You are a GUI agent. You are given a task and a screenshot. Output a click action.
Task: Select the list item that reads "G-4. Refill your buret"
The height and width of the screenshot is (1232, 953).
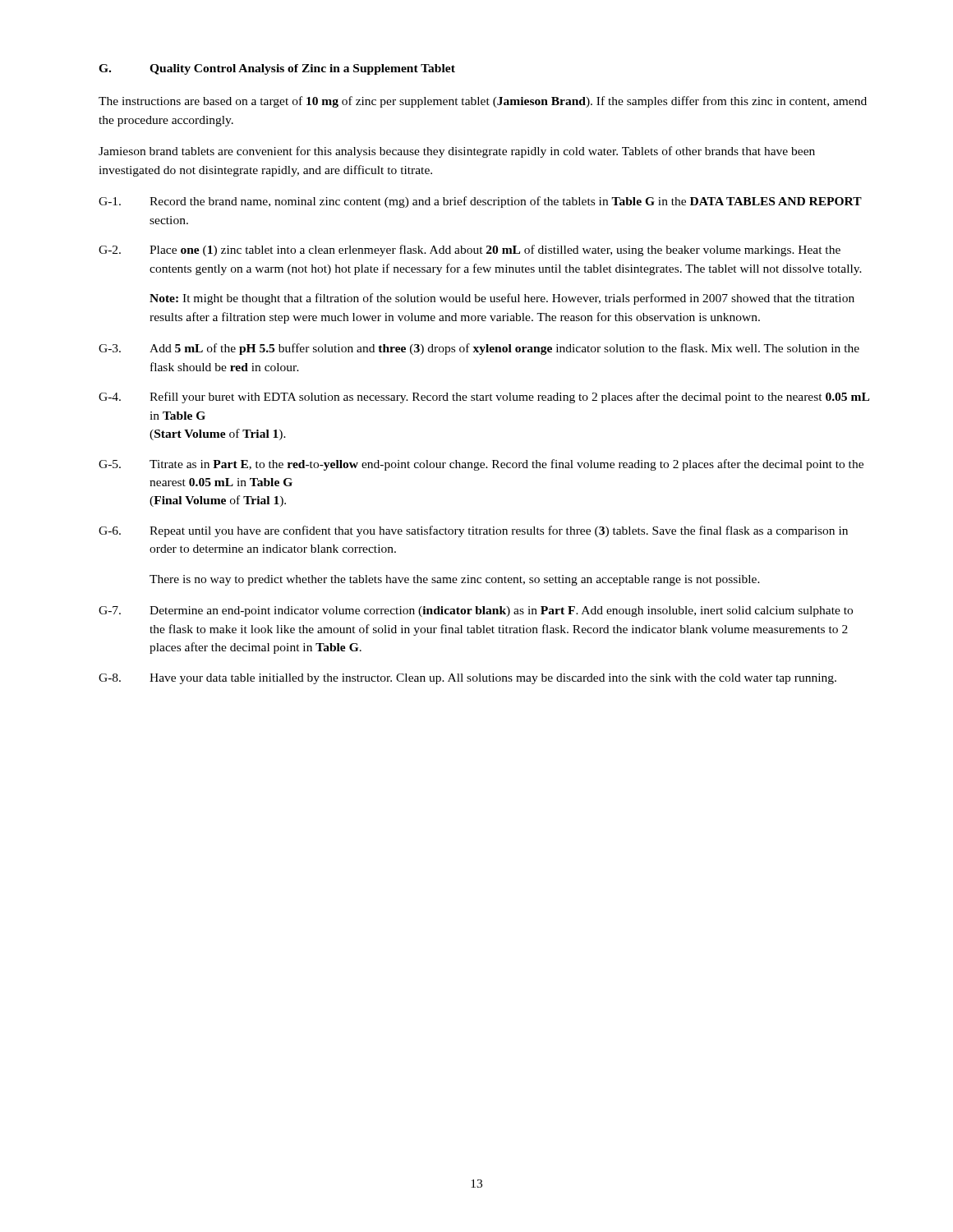[484, 398]
